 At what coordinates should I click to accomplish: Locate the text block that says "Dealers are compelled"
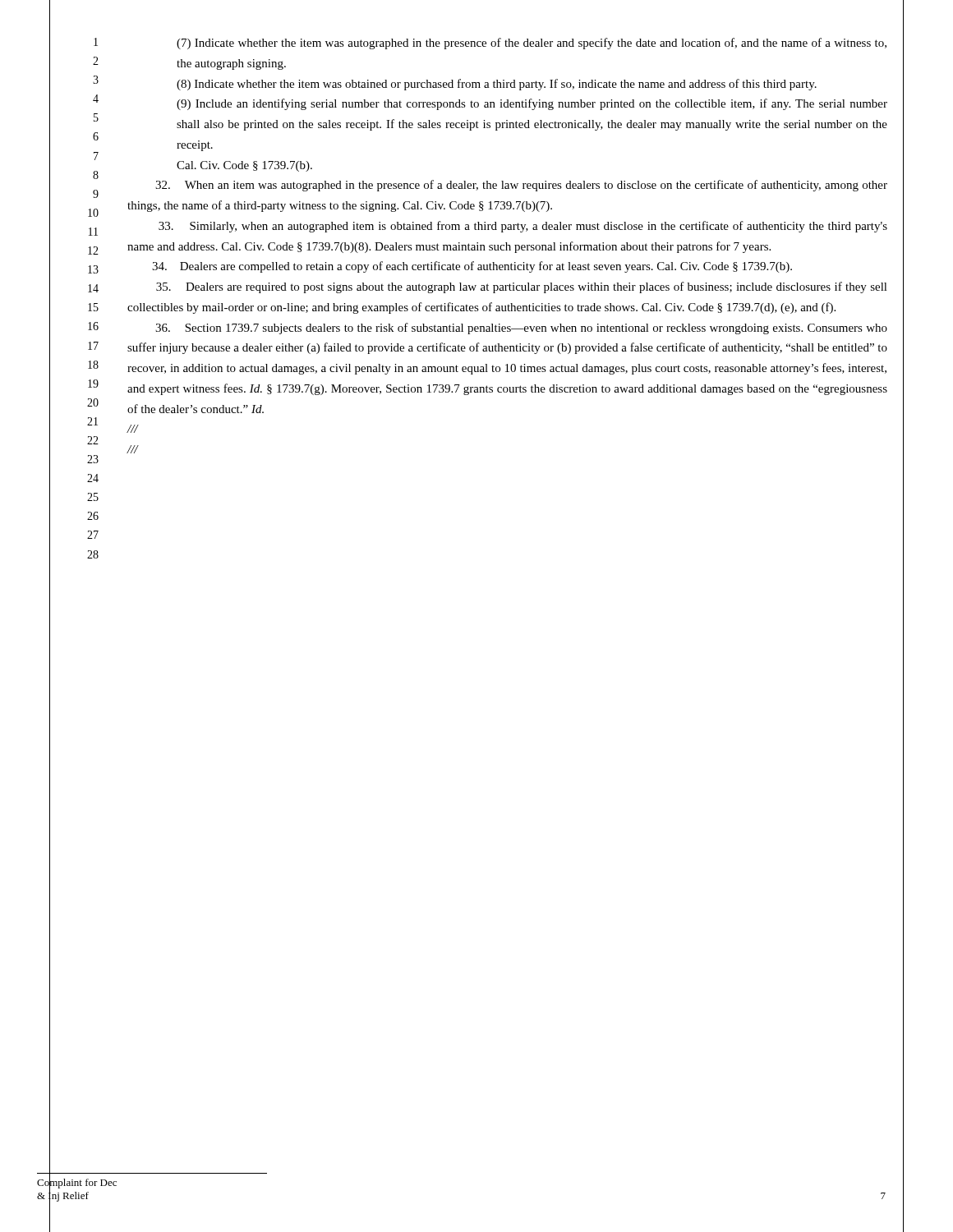point(460,266)
